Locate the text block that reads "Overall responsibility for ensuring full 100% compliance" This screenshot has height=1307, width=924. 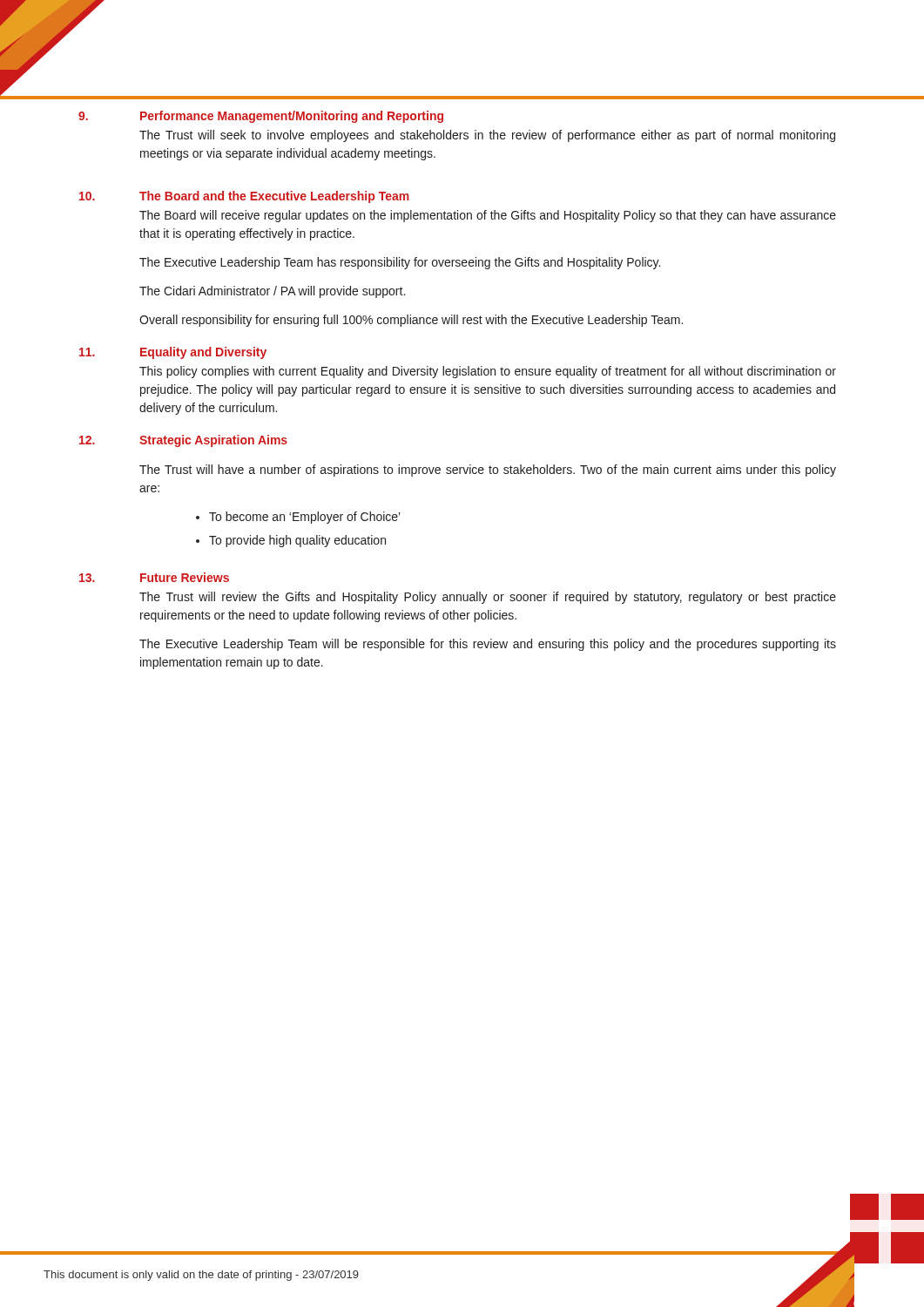412,320
